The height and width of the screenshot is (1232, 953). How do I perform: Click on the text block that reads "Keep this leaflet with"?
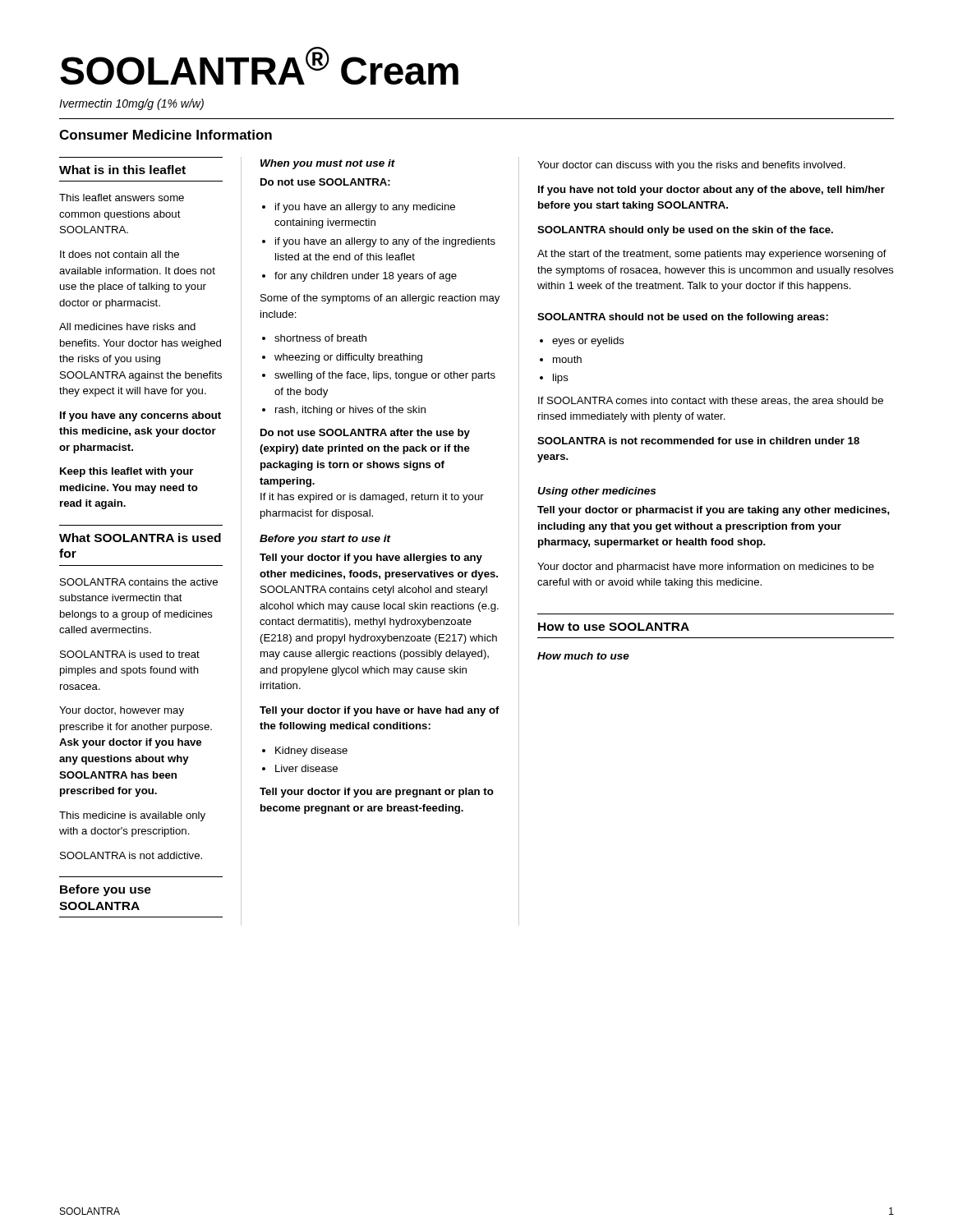[x=129, y=487]
